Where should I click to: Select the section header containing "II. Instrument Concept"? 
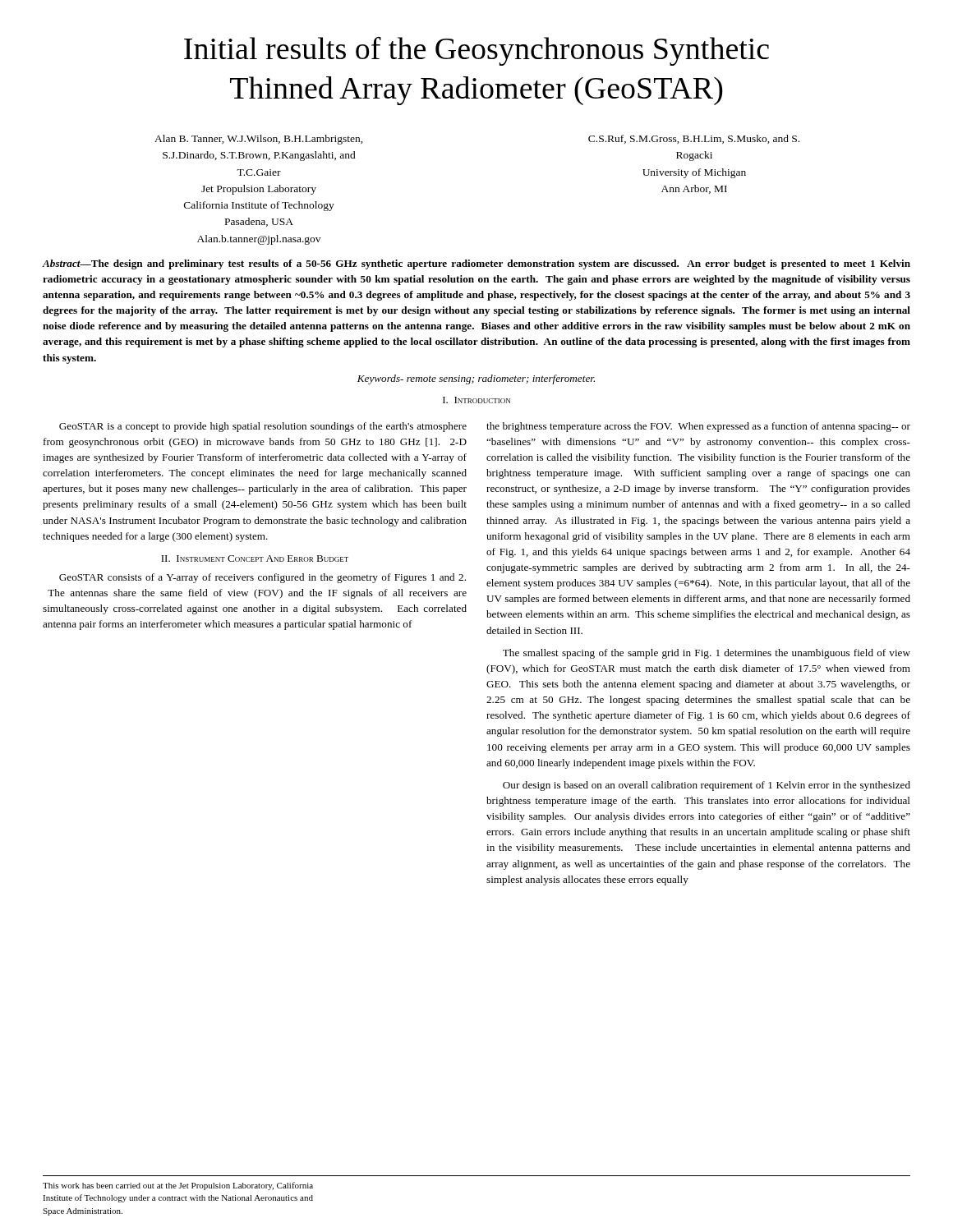pos(255,558)
